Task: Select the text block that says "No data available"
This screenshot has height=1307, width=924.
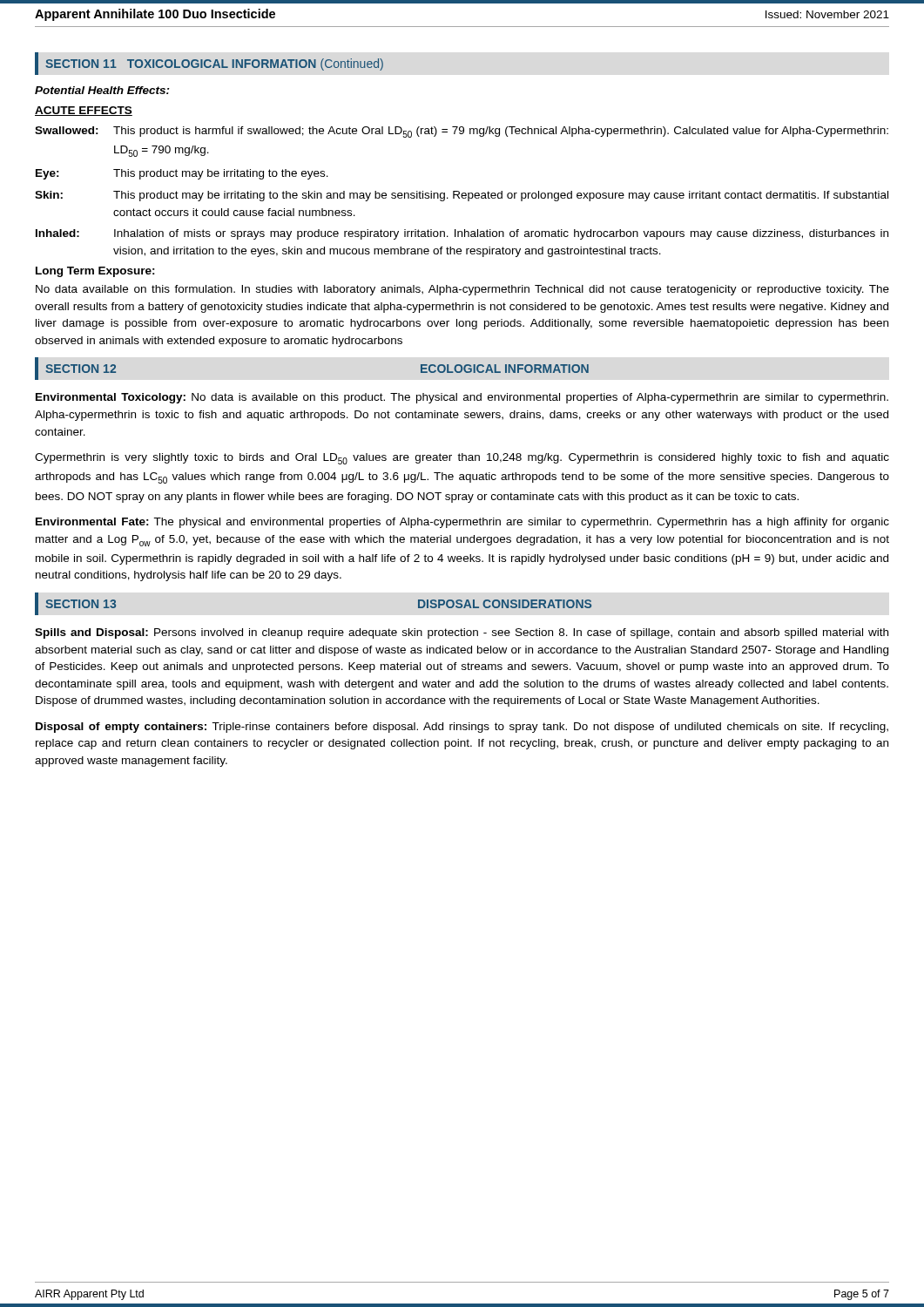Action: [x=462, y=315]
